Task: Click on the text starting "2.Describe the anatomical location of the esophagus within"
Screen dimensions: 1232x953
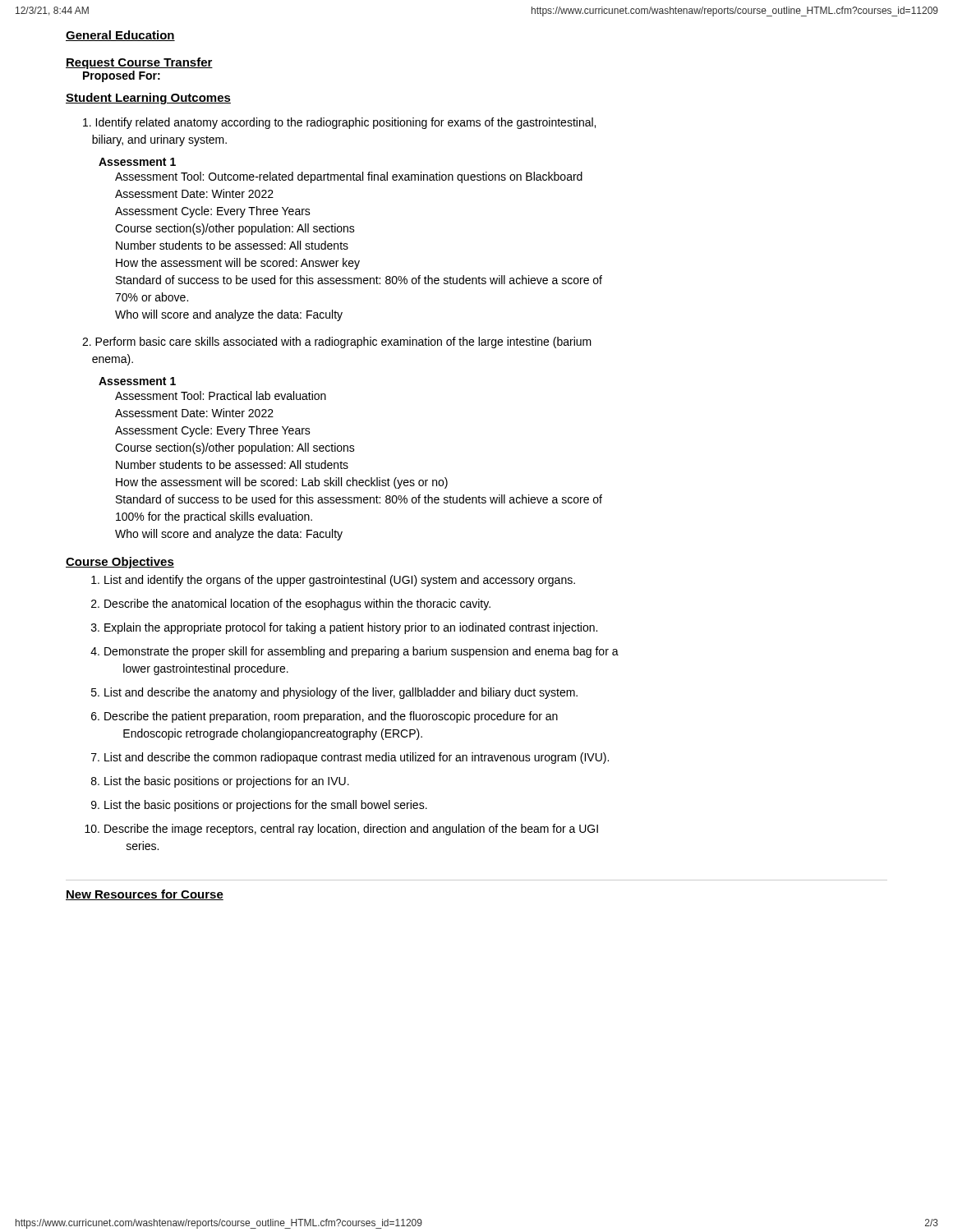Action: pyautogui.click(x=485, y=604)
